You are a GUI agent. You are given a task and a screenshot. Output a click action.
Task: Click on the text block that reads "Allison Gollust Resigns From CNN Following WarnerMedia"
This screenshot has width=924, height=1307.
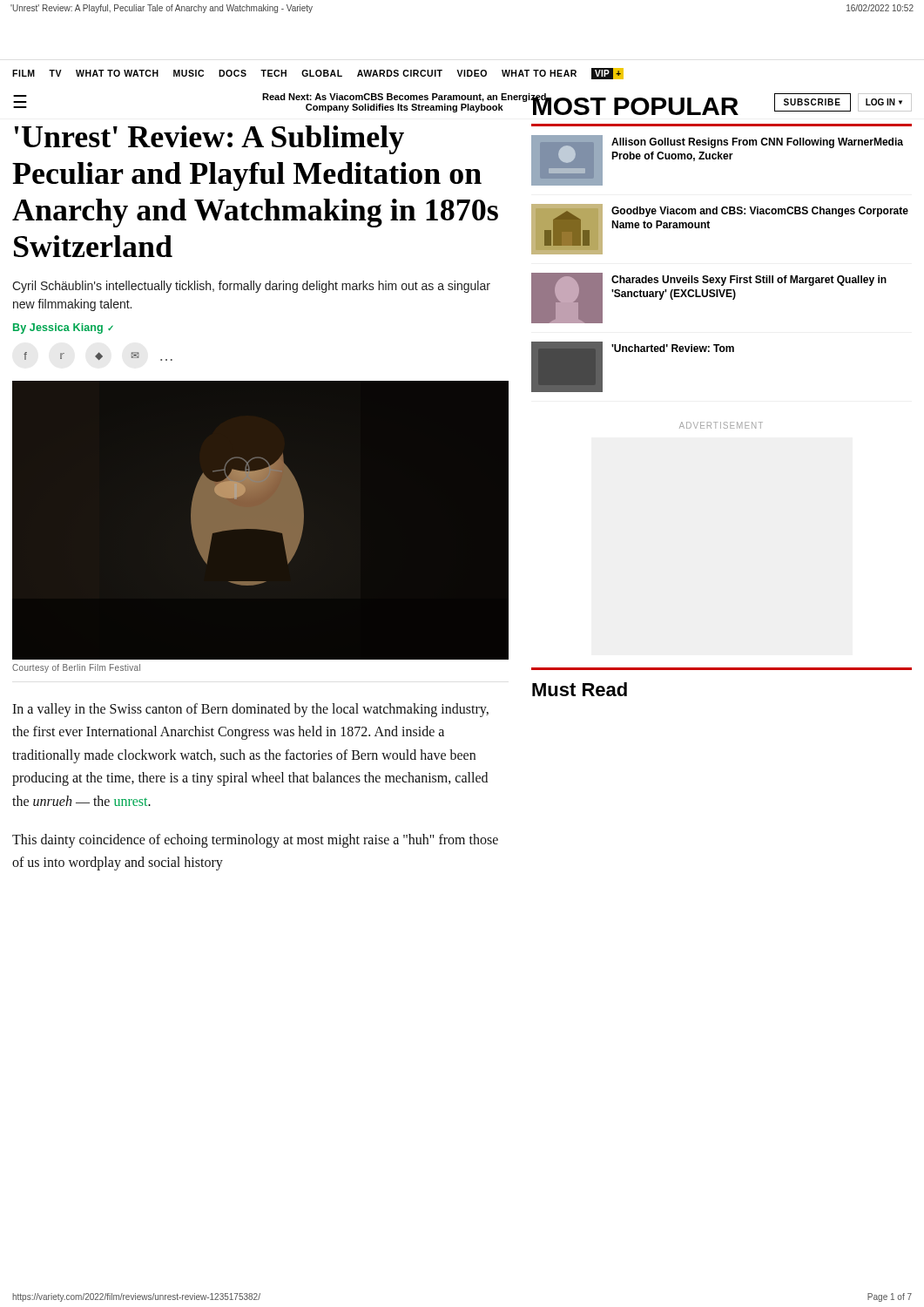click(722, 160)
